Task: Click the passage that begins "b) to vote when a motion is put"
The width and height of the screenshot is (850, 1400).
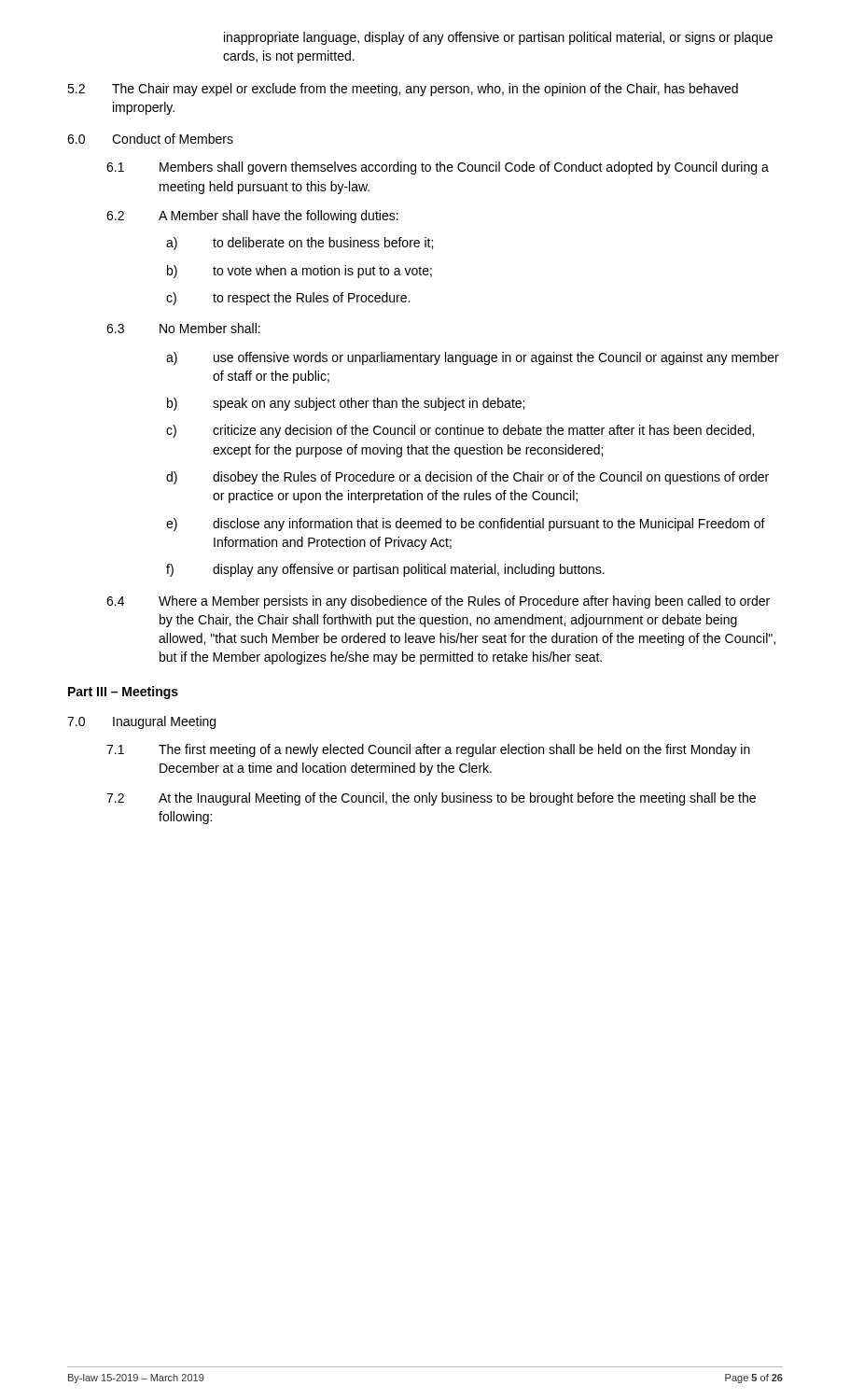Action: 296,270
